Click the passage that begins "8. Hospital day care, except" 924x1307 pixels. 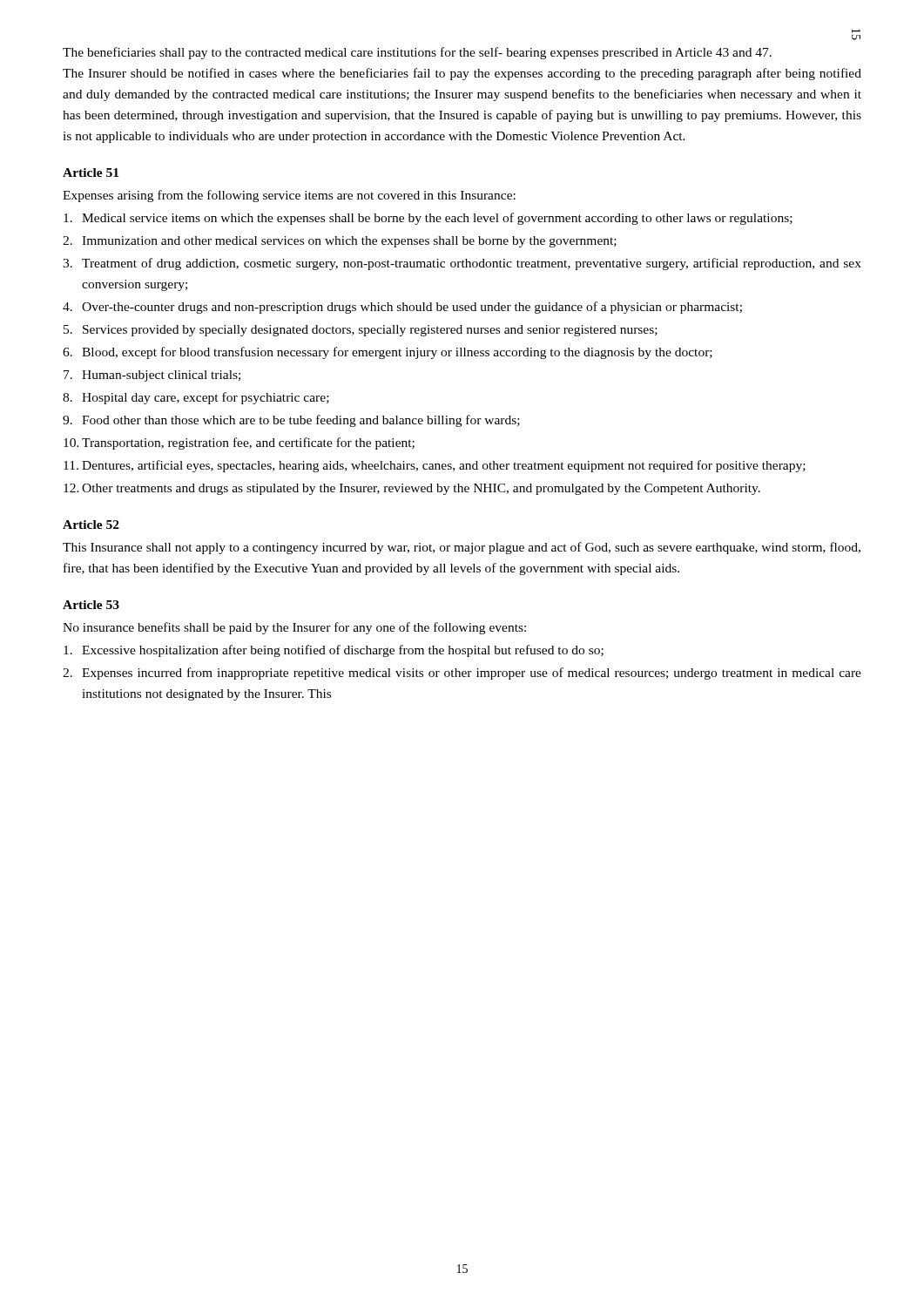pyautogui.click(x=196, y=398)
